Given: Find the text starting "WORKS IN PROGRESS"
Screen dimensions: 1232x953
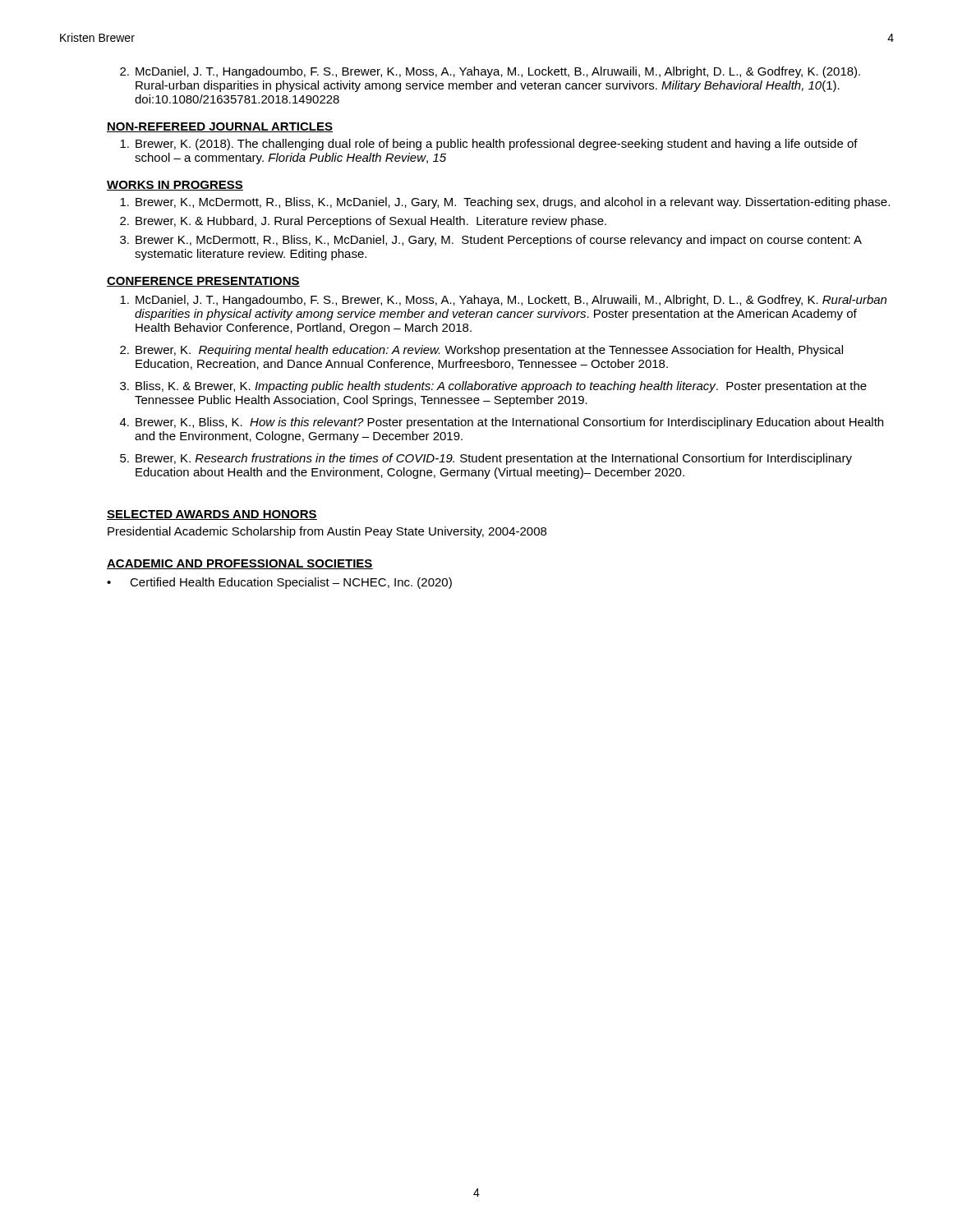Looking at the screenshot, I should coord(175,184).
